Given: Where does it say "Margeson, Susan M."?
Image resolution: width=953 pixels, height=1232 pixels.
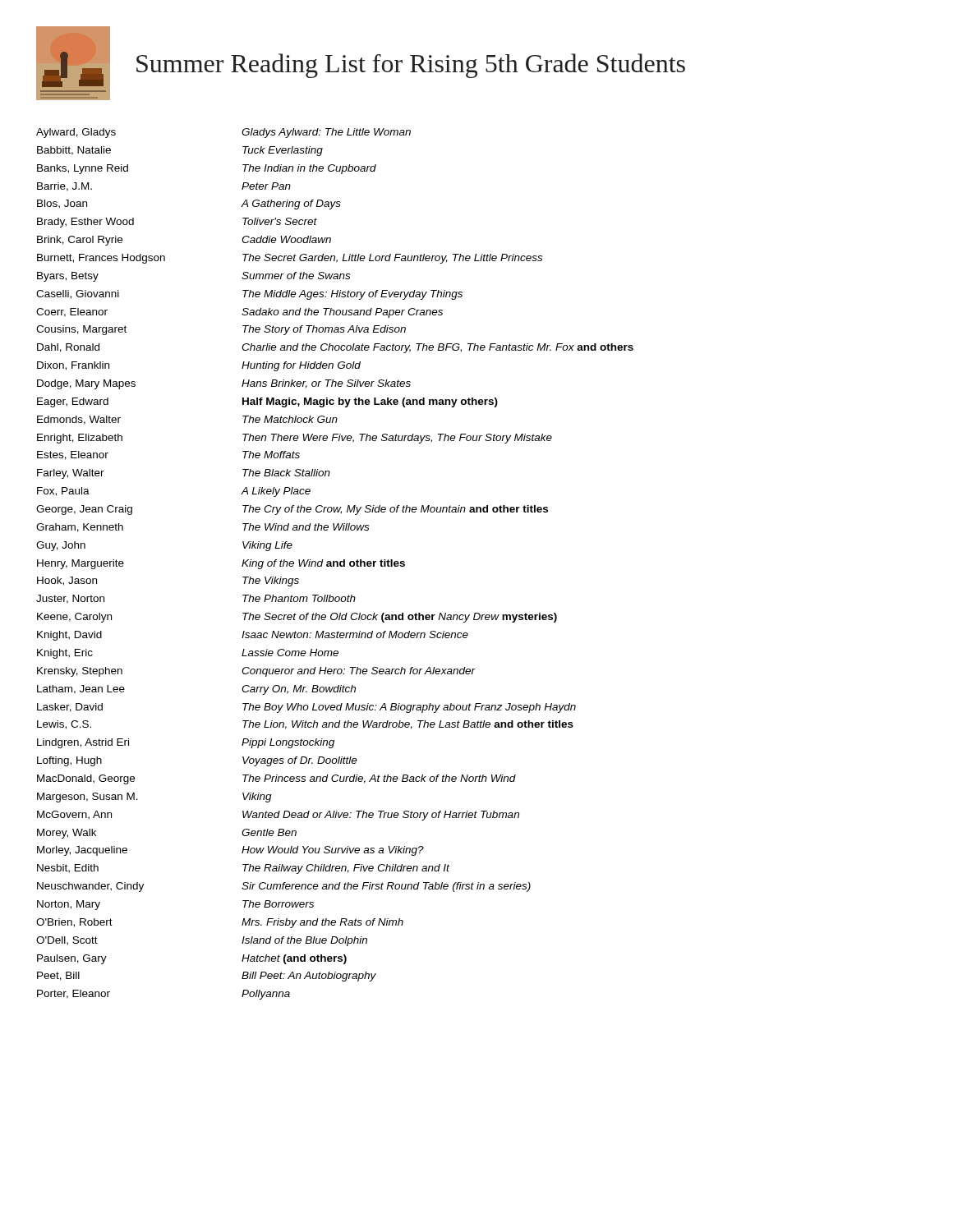Looking at the screenshot, I should (x=87, y=796).
